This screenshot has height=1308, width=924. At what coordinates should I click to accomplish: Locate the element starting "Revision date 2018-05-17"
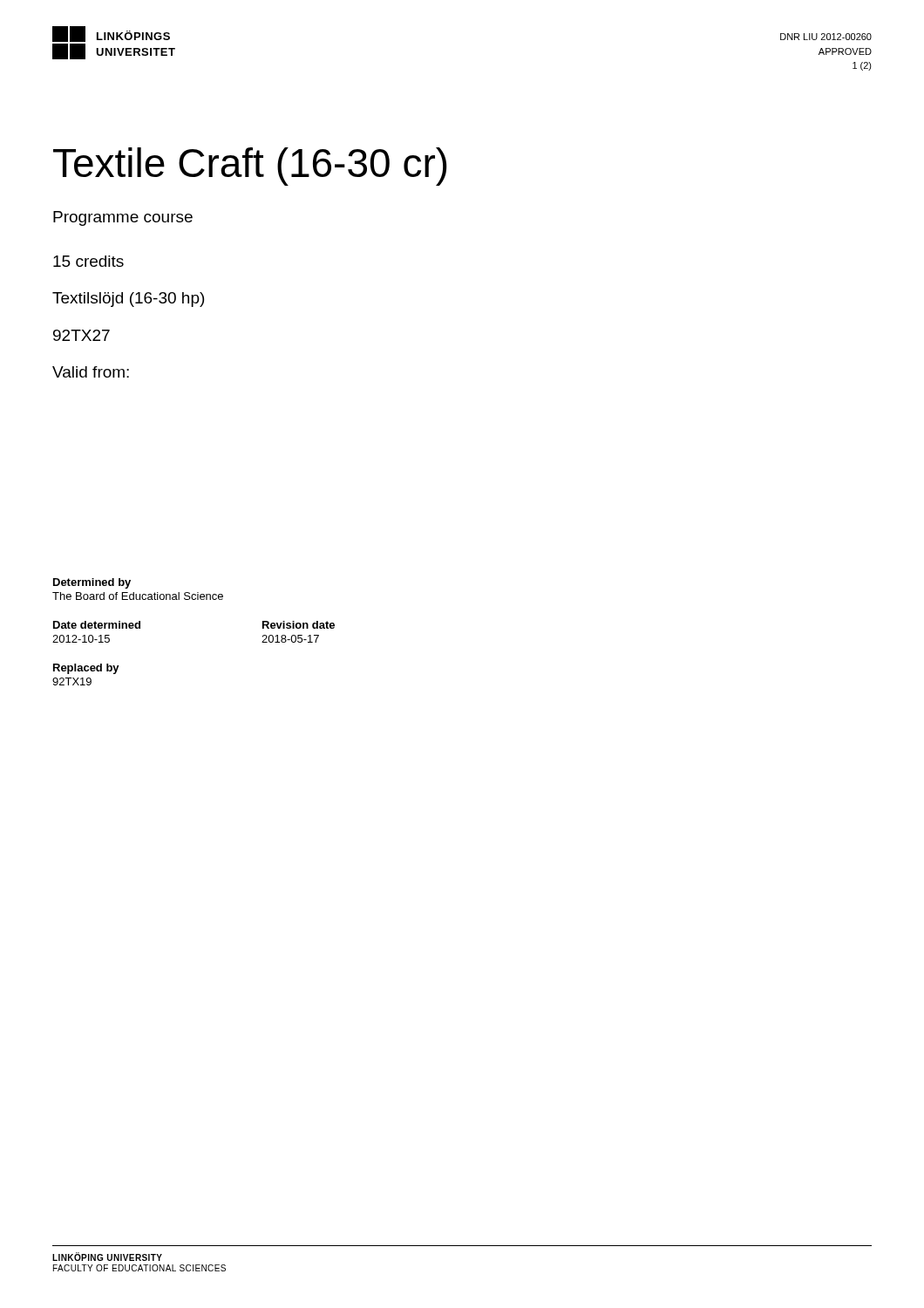coord(331,632)
